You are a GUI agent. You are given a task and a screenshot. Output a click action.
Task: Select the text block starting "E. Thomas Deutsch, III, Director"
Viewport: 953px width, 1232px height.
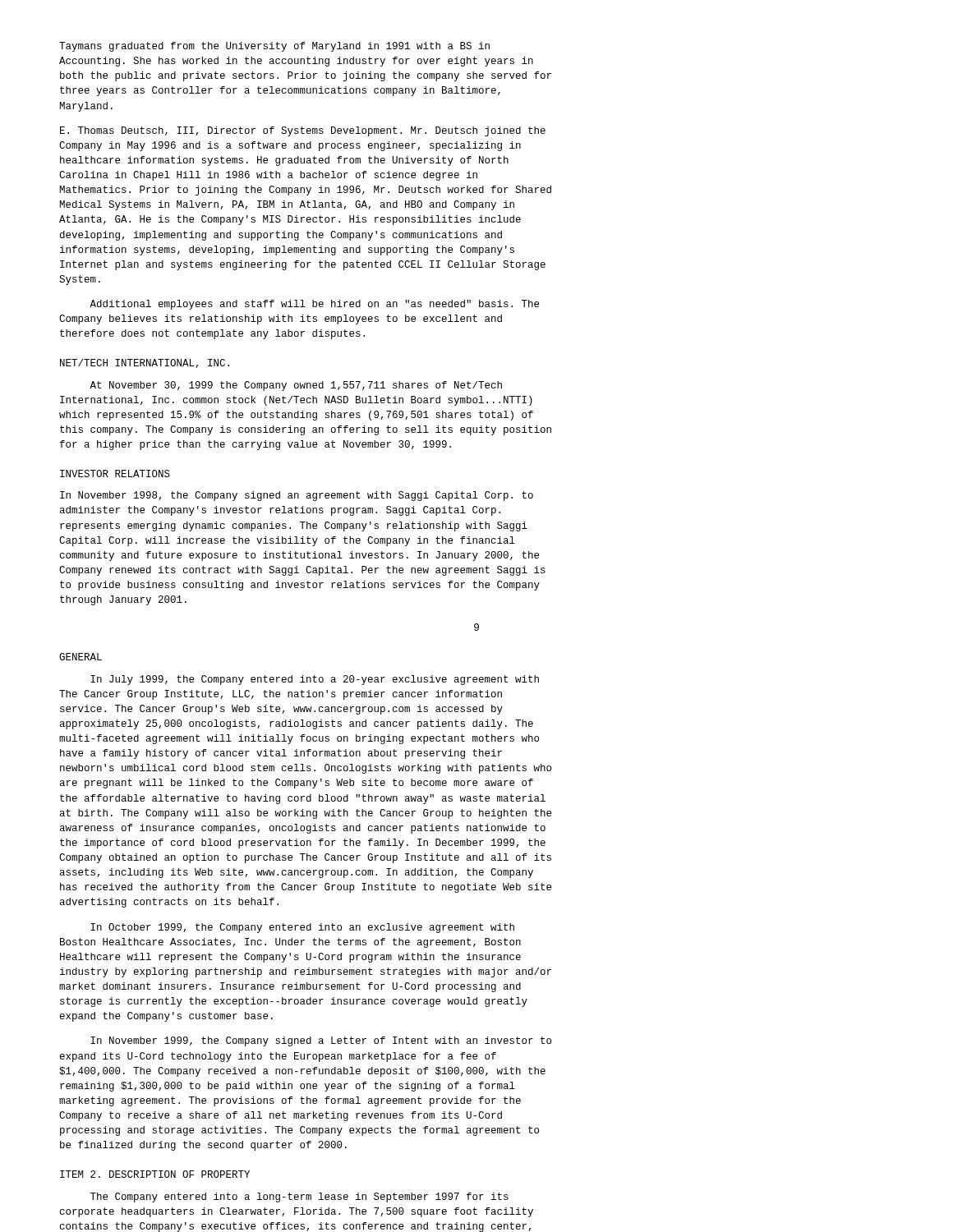pyautogui.click(x=306, y=206)
